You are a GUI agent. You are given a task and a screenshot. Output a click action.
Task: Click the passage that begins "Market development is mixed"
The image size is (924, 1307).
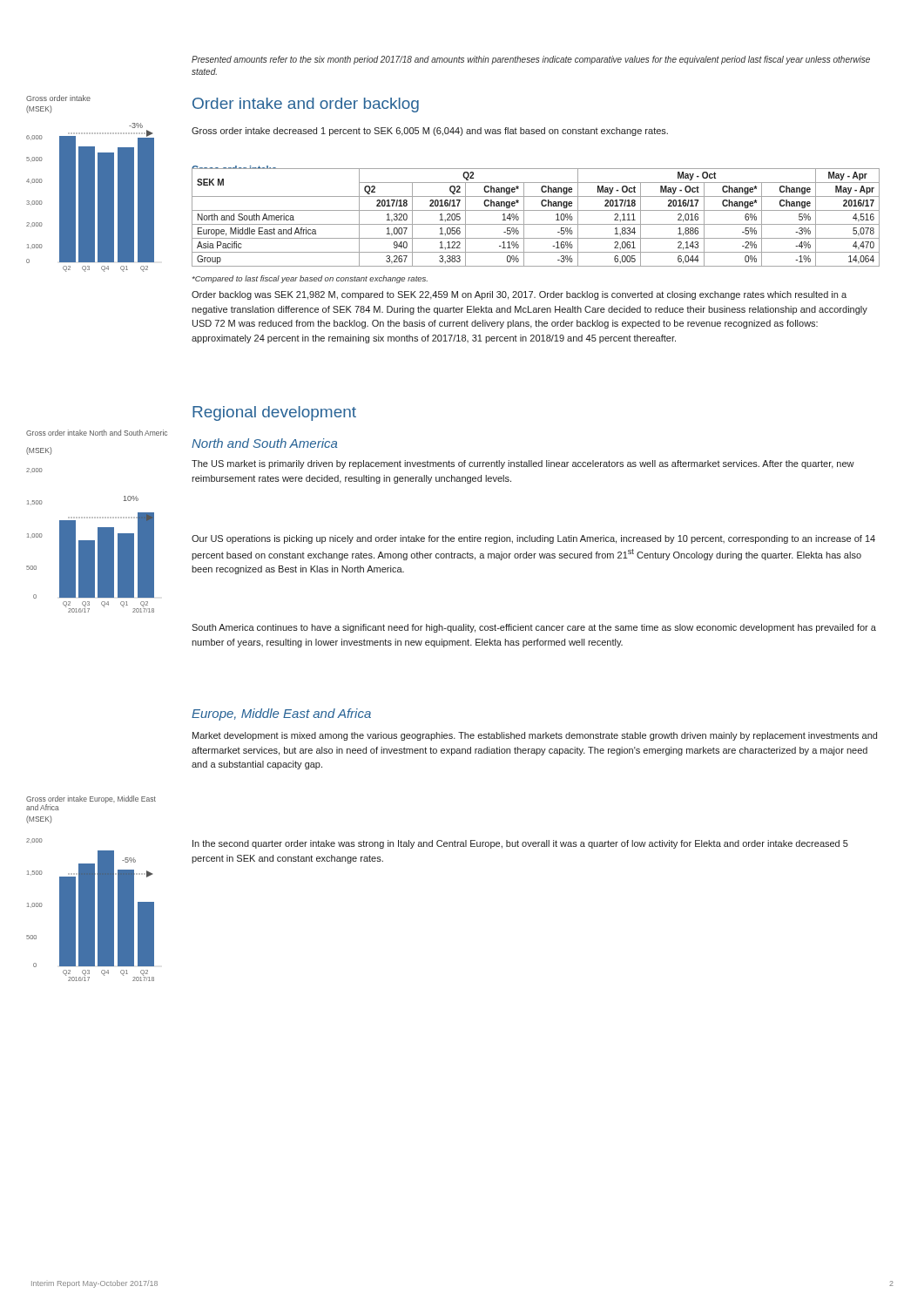(536, 750)
